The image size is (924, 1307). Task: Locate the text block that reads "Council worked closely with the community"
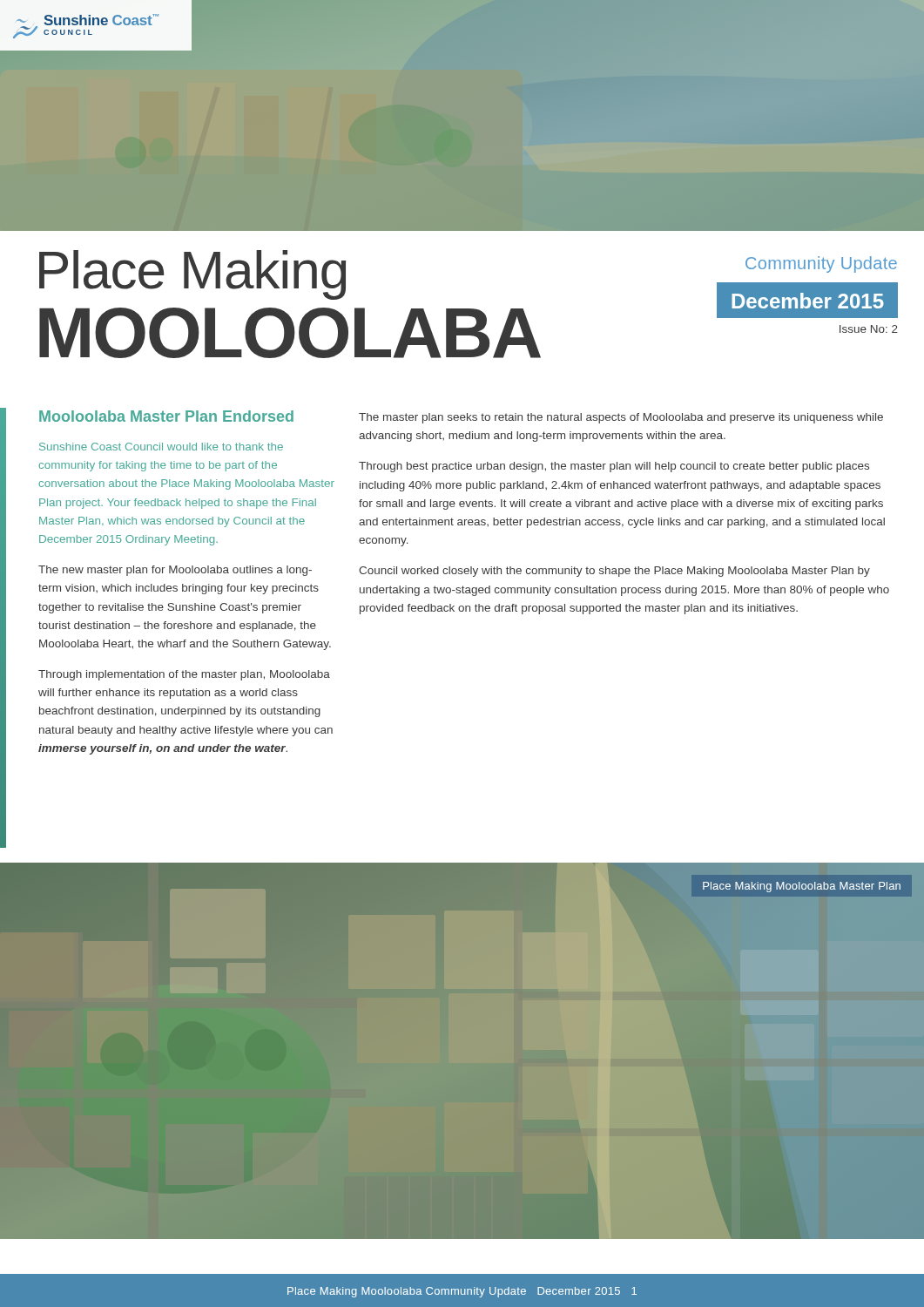624,589
